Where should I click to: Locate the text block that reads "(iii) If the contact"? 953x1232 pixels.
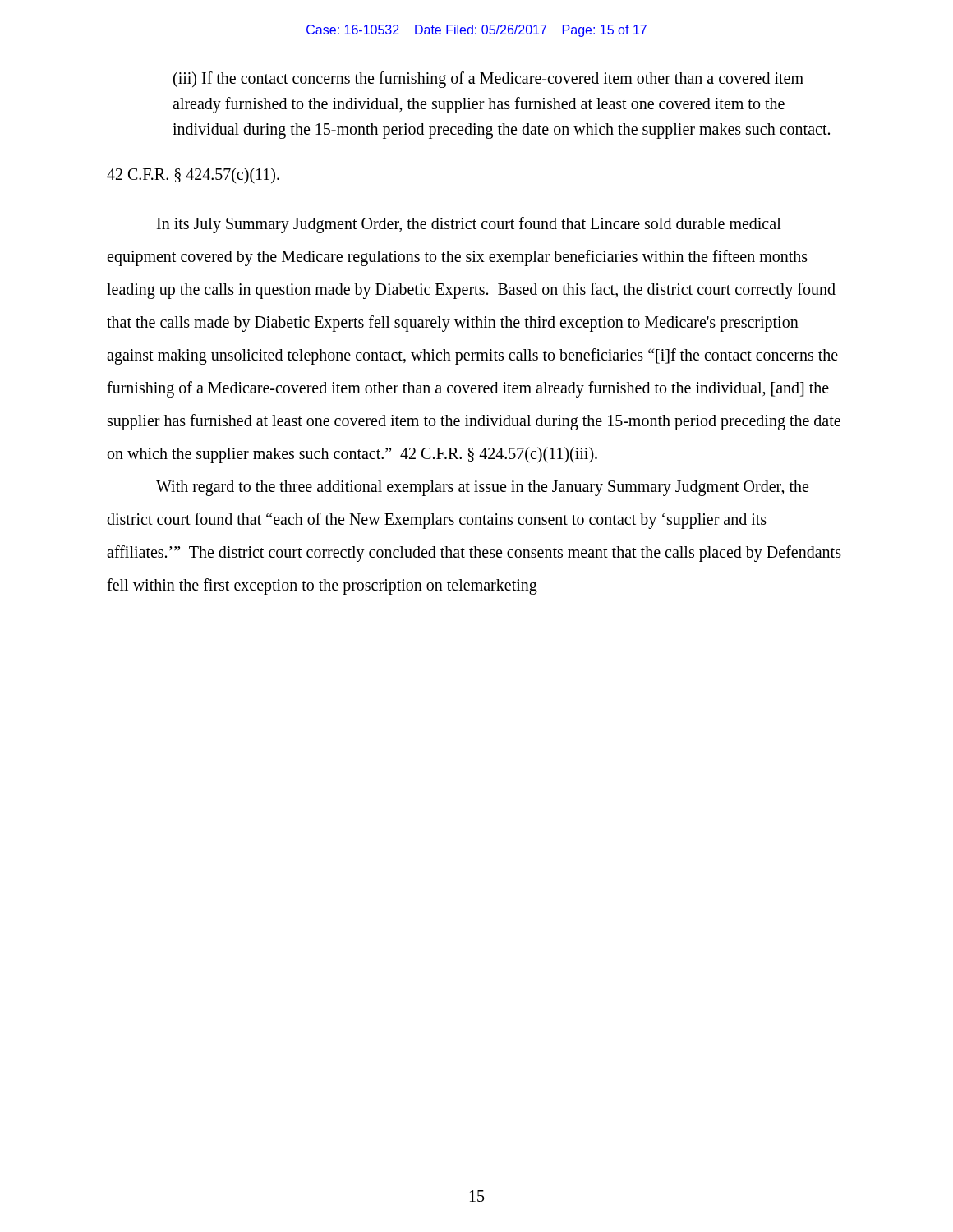pyautogui.click(x=502, y=103)
